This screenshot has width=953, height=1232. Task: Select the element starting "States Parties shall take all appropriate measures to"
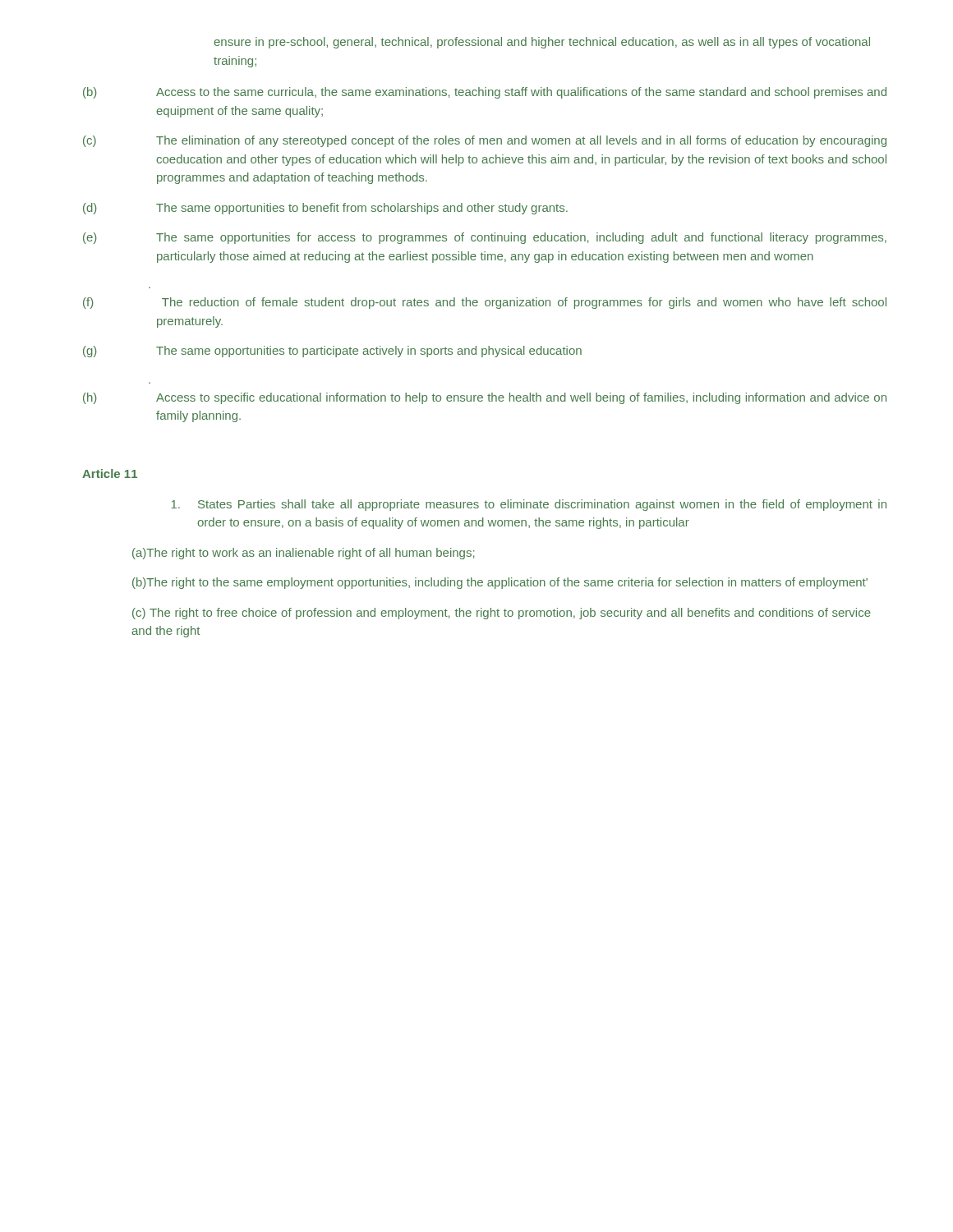tap(509, 513)
